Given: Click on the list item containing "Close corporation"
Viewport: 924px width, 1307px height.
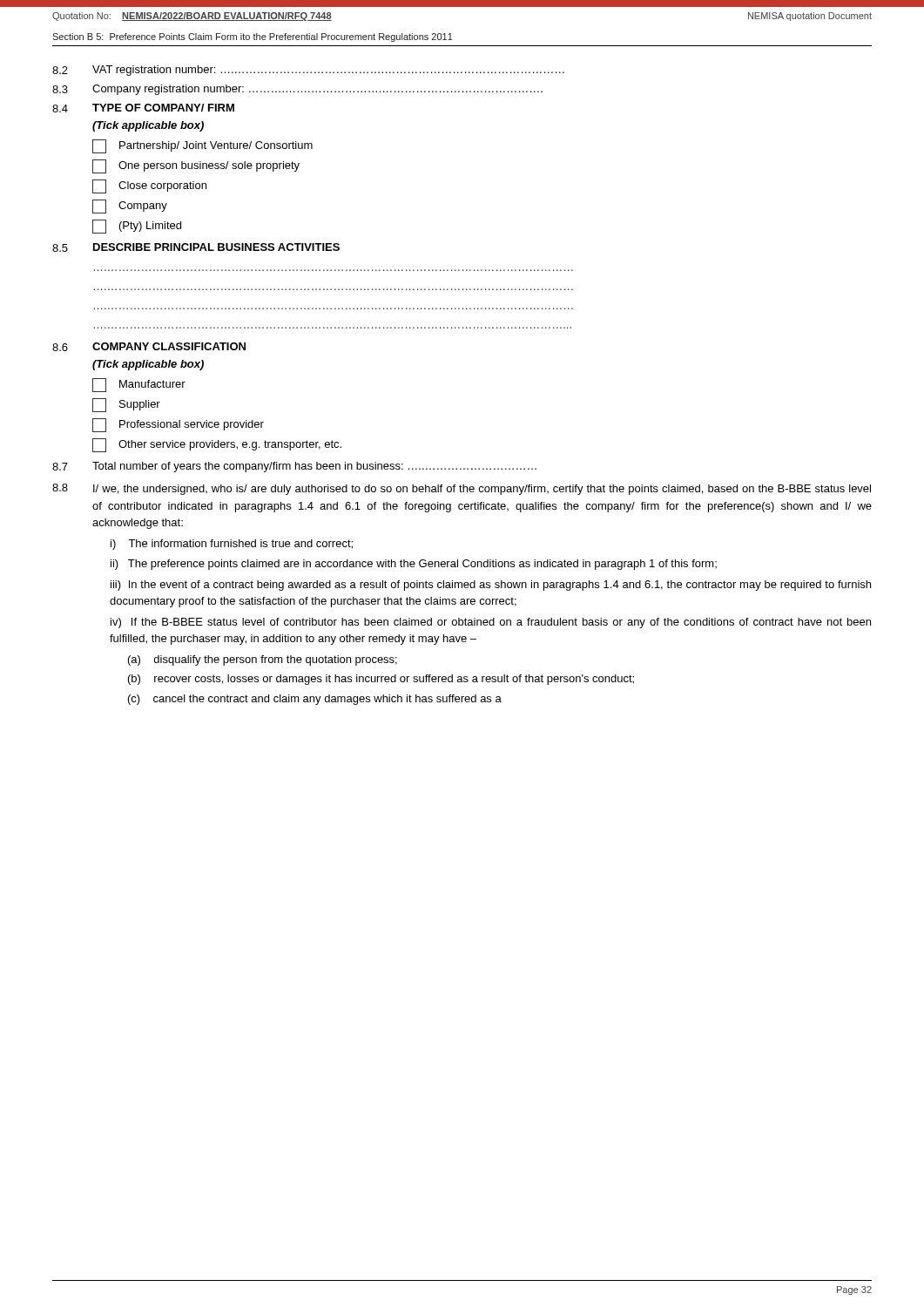Looking at the screenshot, I should (150, 186).
